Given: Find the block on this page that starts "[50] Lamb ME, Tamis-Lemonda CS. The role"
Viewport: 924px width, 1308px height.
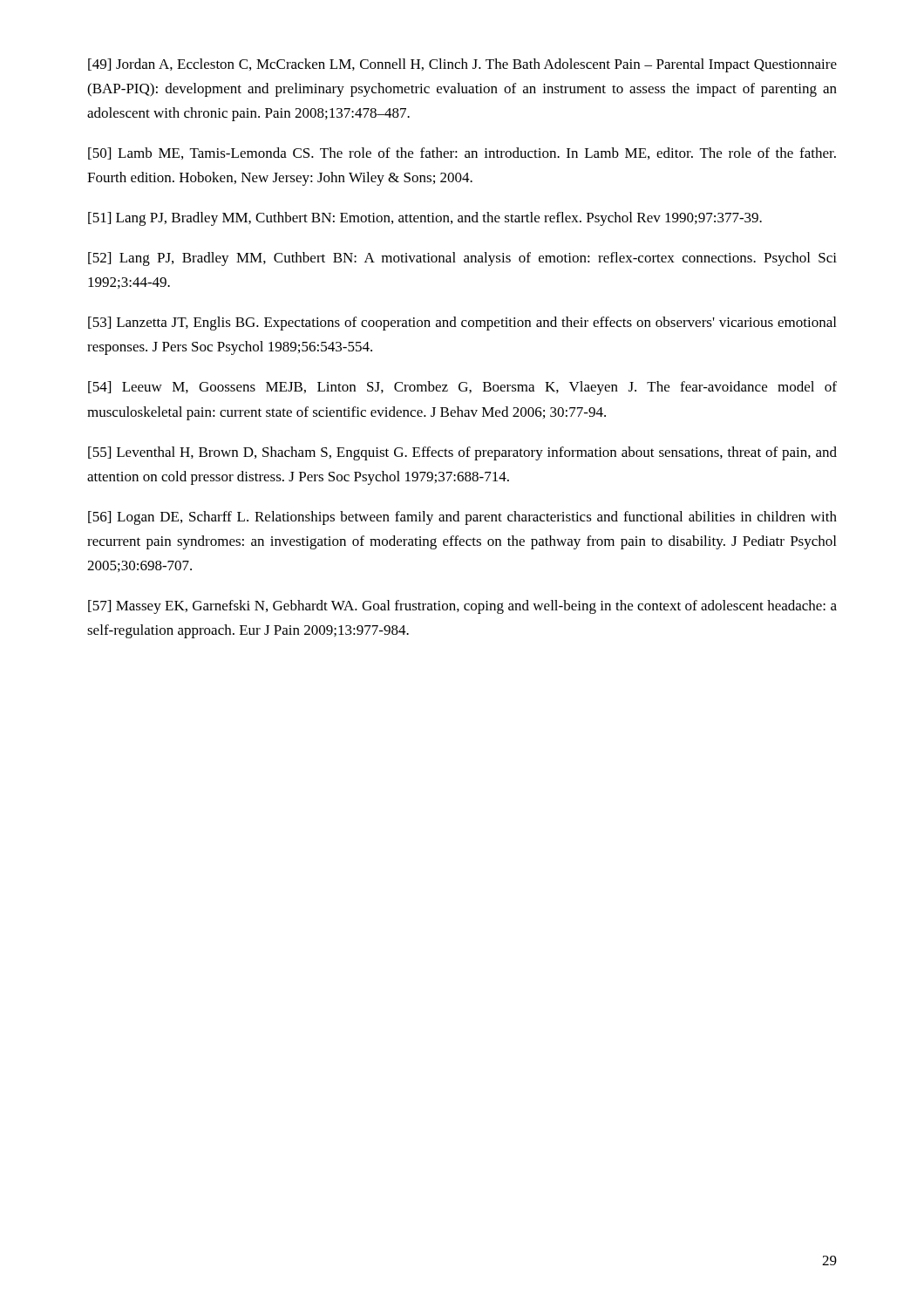Looking at the screenshot, I should [x=462, y=165].
